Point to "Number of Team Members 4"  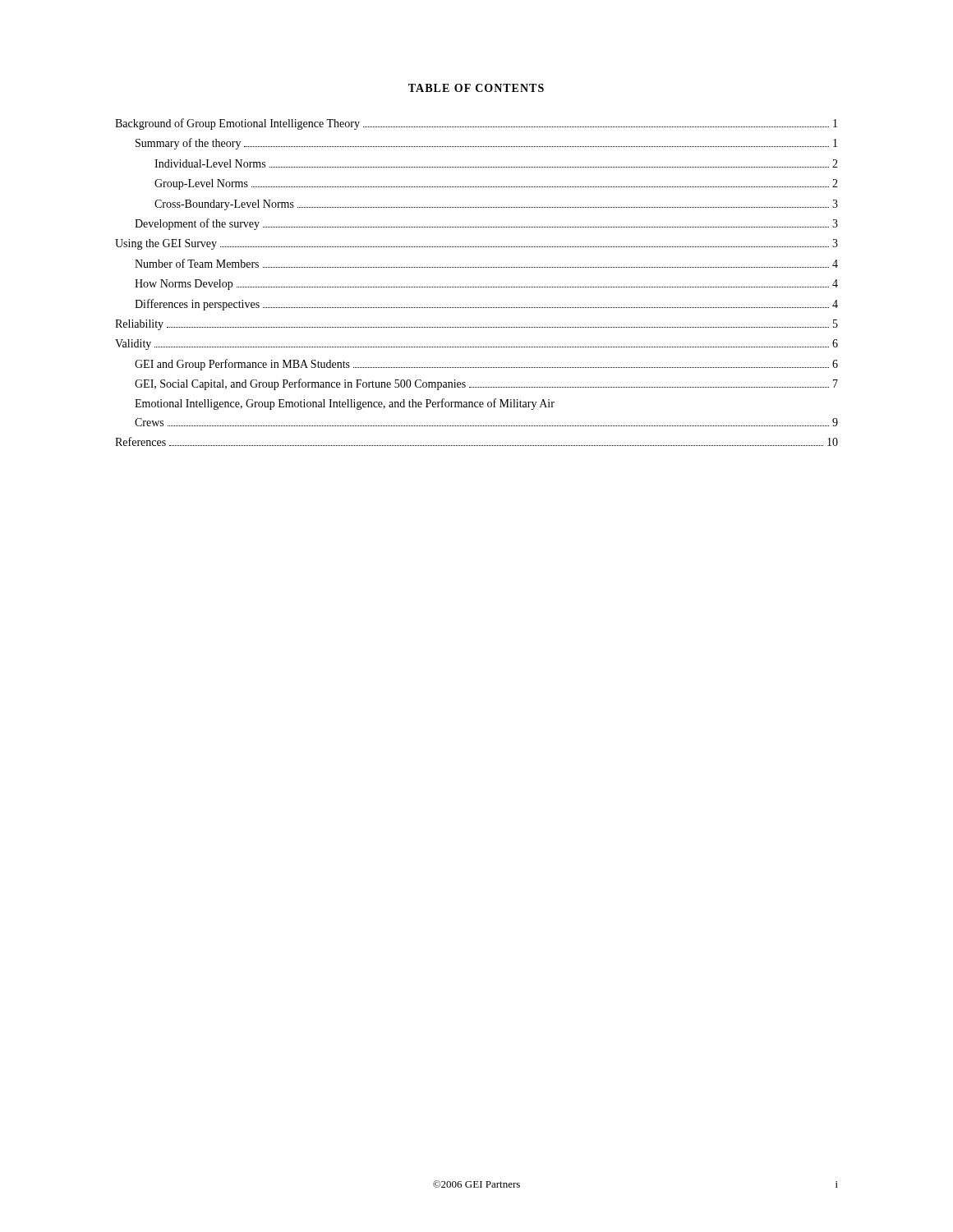pos(486,264)
